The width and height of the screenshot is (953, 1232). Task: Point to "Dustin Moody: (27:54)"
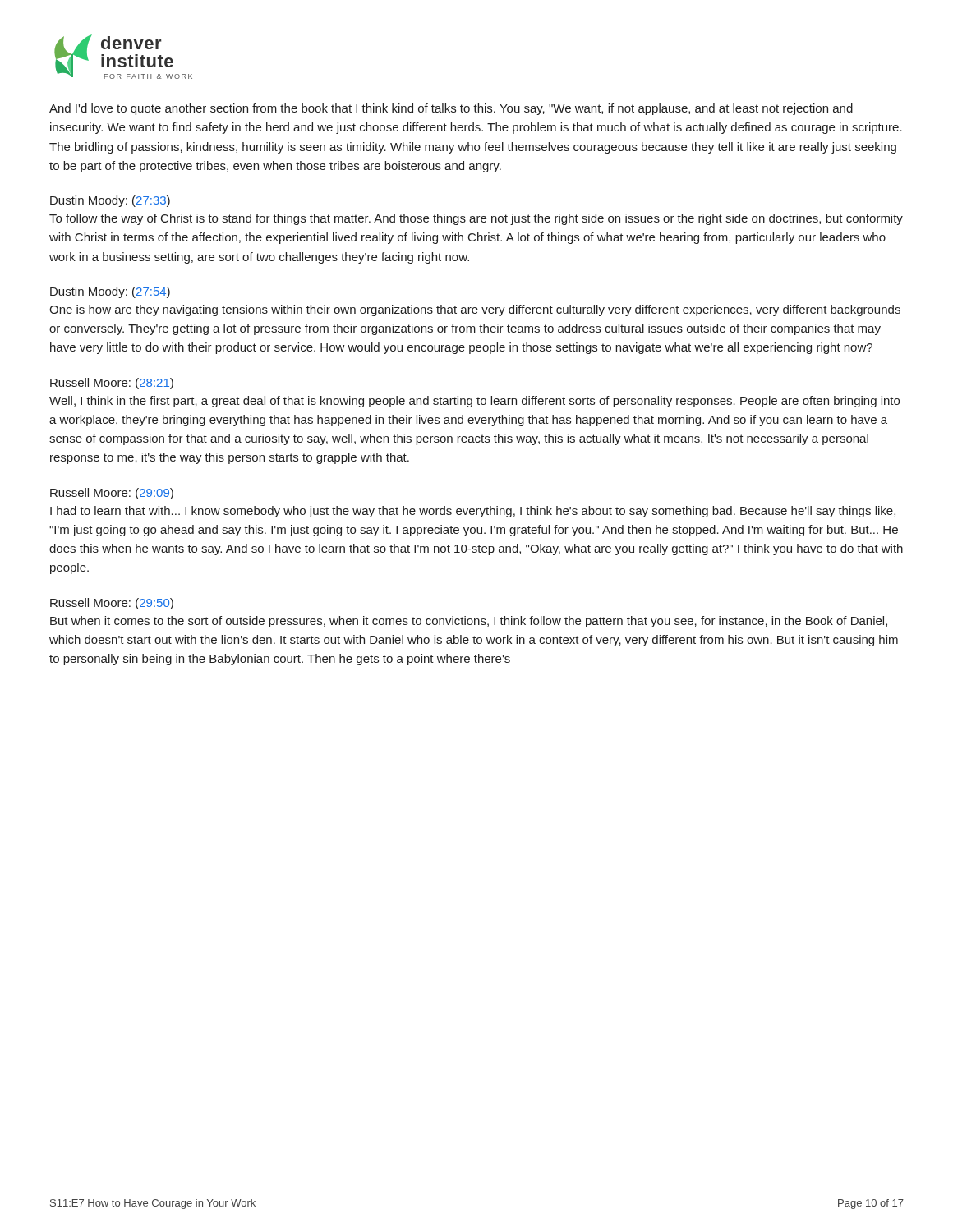coord(110,291)
